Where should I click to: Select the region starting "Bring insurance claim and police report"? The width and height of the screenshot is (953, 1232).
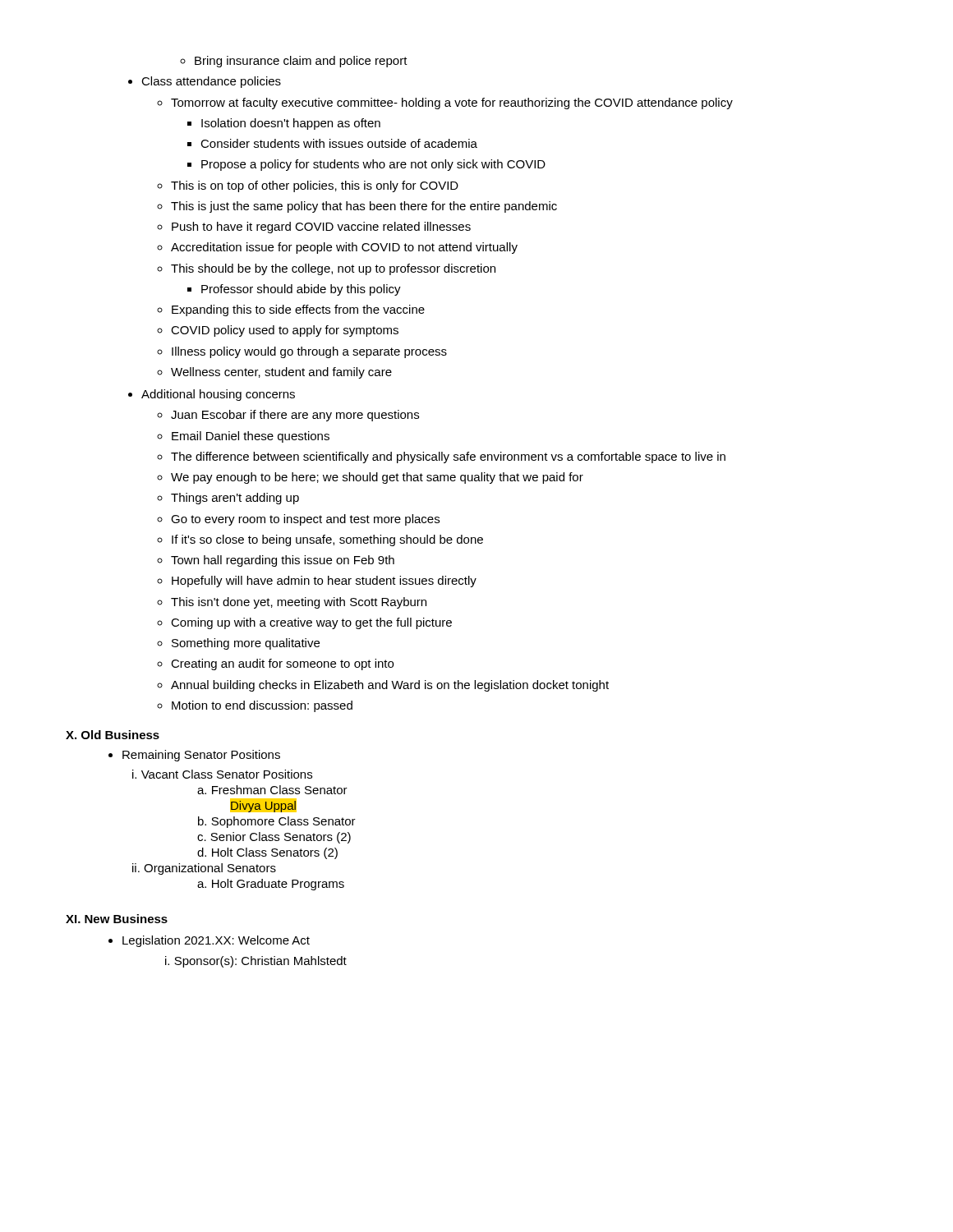click(x=294, y=62)
